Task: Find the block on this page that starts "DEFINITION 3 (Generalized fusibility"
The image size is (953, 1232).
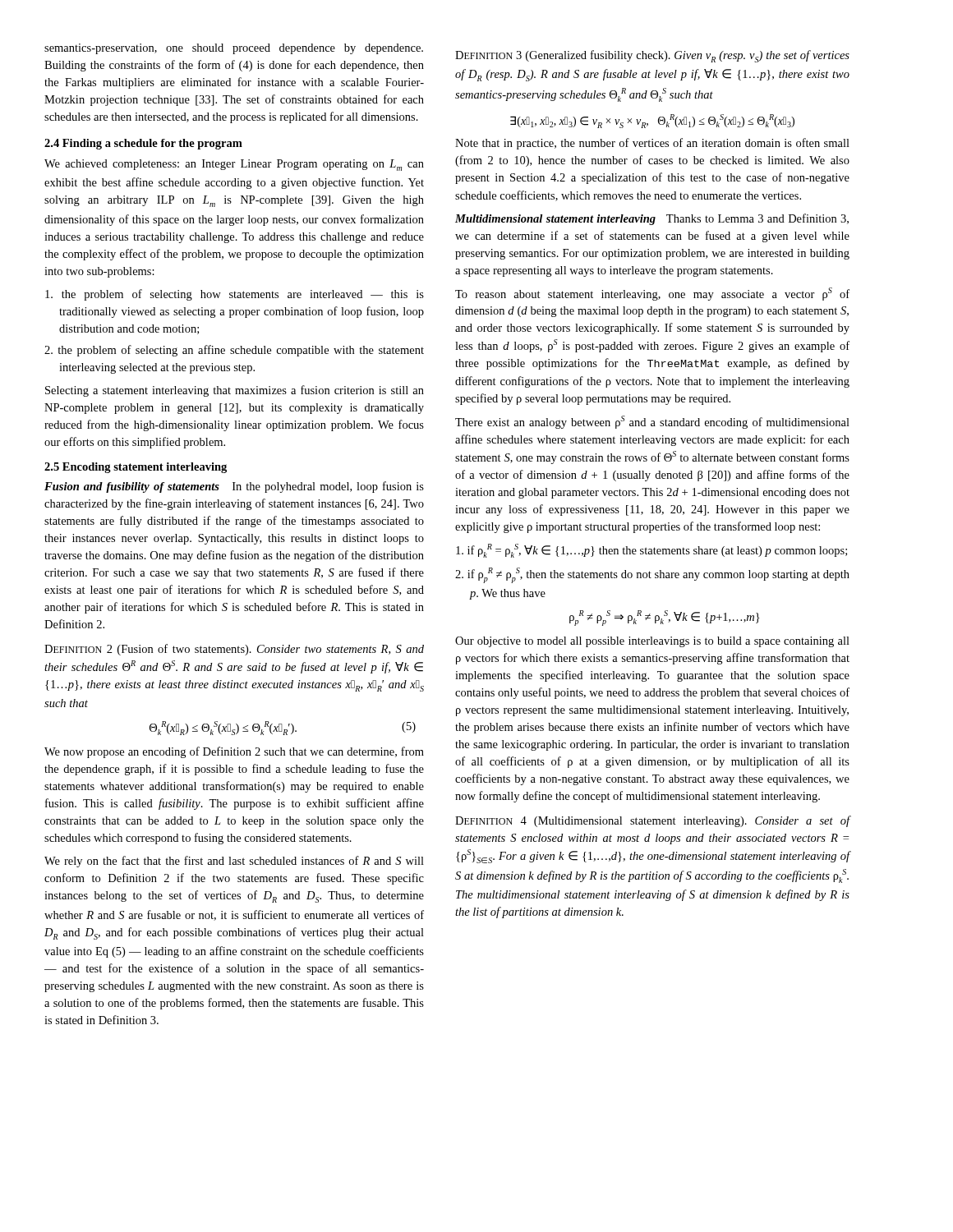Action: [652, 76]
